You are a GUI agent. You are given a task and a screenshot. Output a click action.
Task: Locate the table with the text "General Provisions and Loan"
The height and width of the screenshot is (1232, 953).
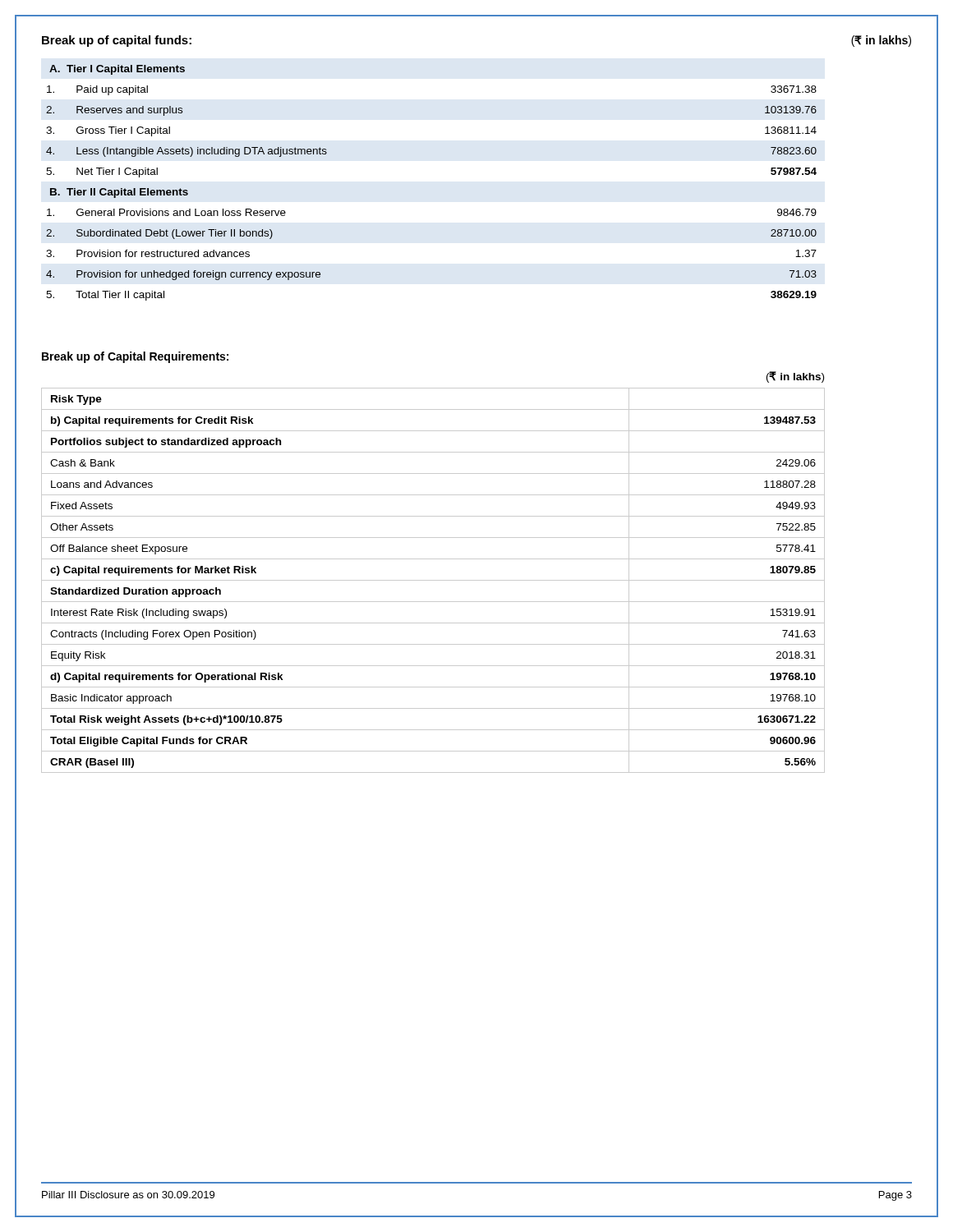[x=476, y=181]
